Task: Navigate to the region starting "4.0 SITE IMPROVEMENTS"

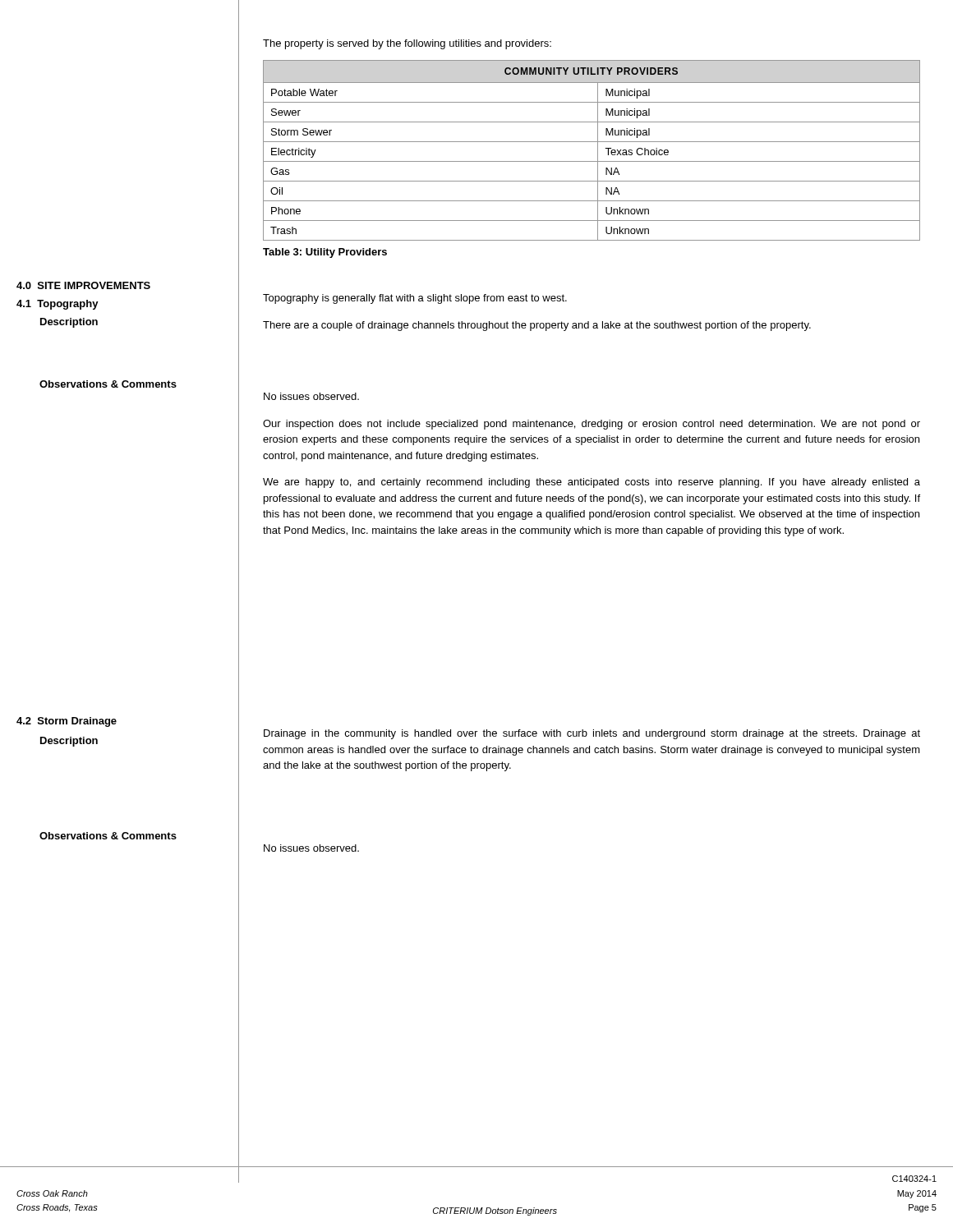Action: point(121,285)
